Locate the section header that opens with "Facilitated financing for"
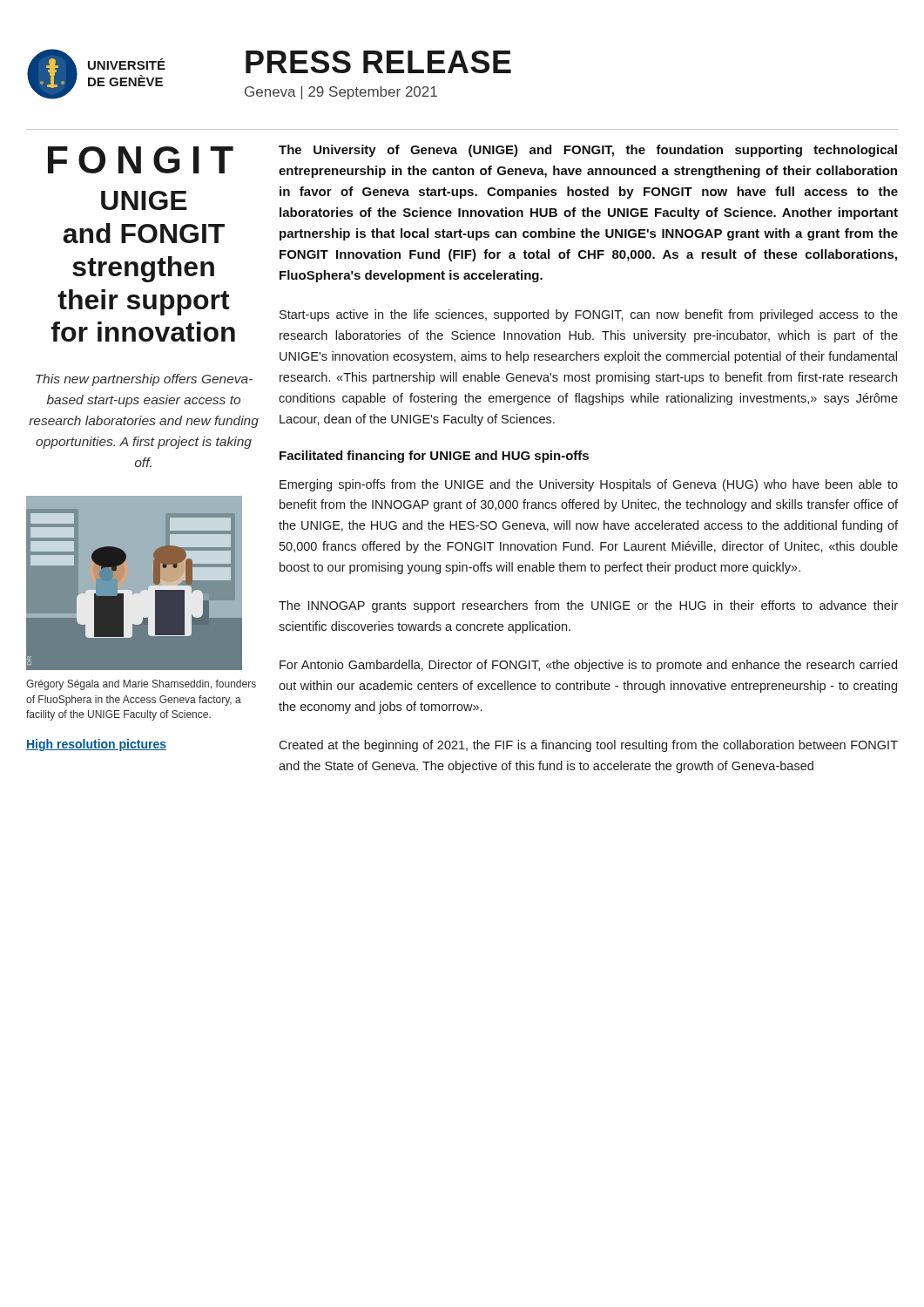Viewport: 924px width, 1307px height. [x=434, y=455]
